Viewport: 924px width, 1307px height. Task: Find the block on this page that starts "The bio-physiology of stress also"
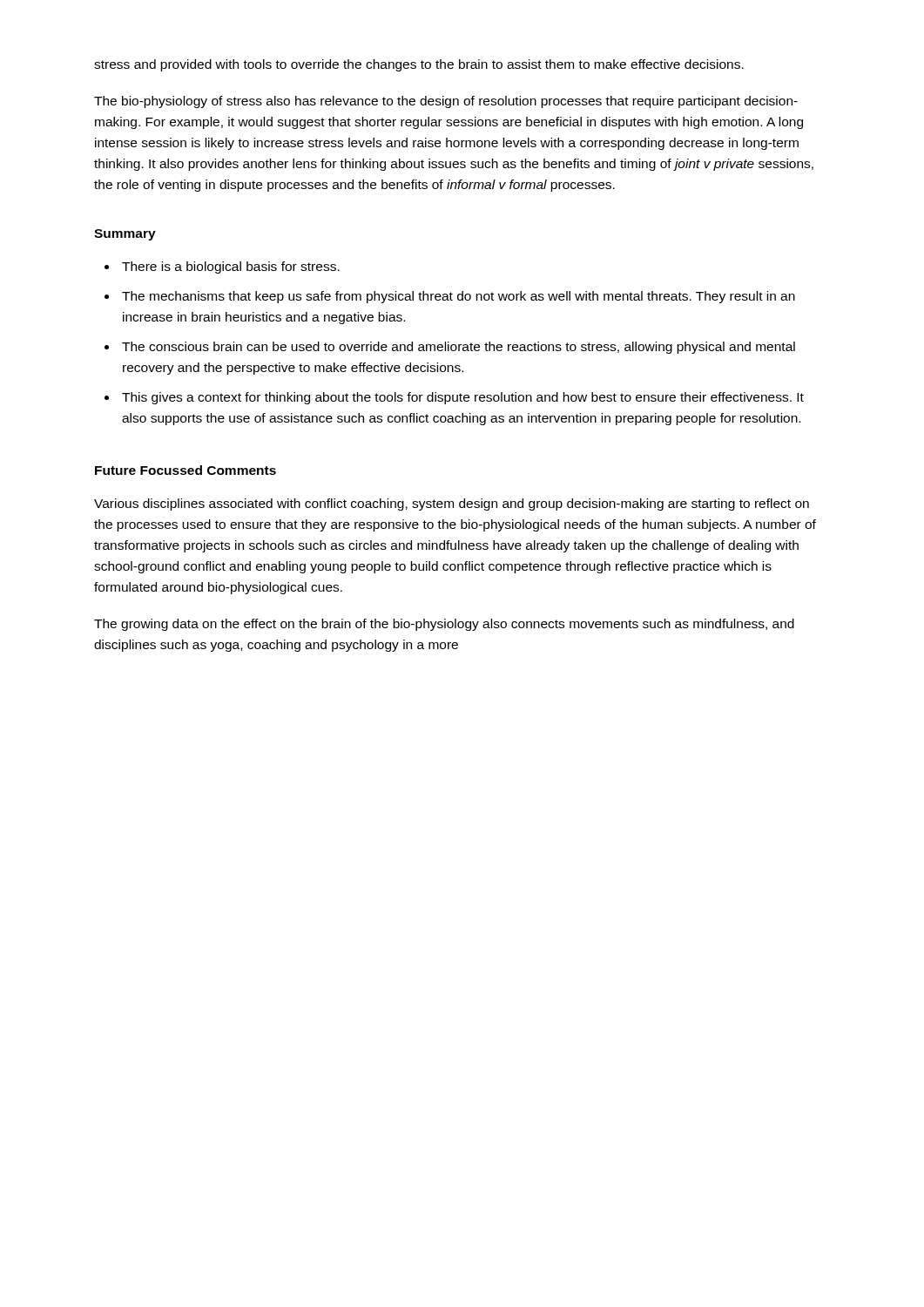click(x=454, y=142)
